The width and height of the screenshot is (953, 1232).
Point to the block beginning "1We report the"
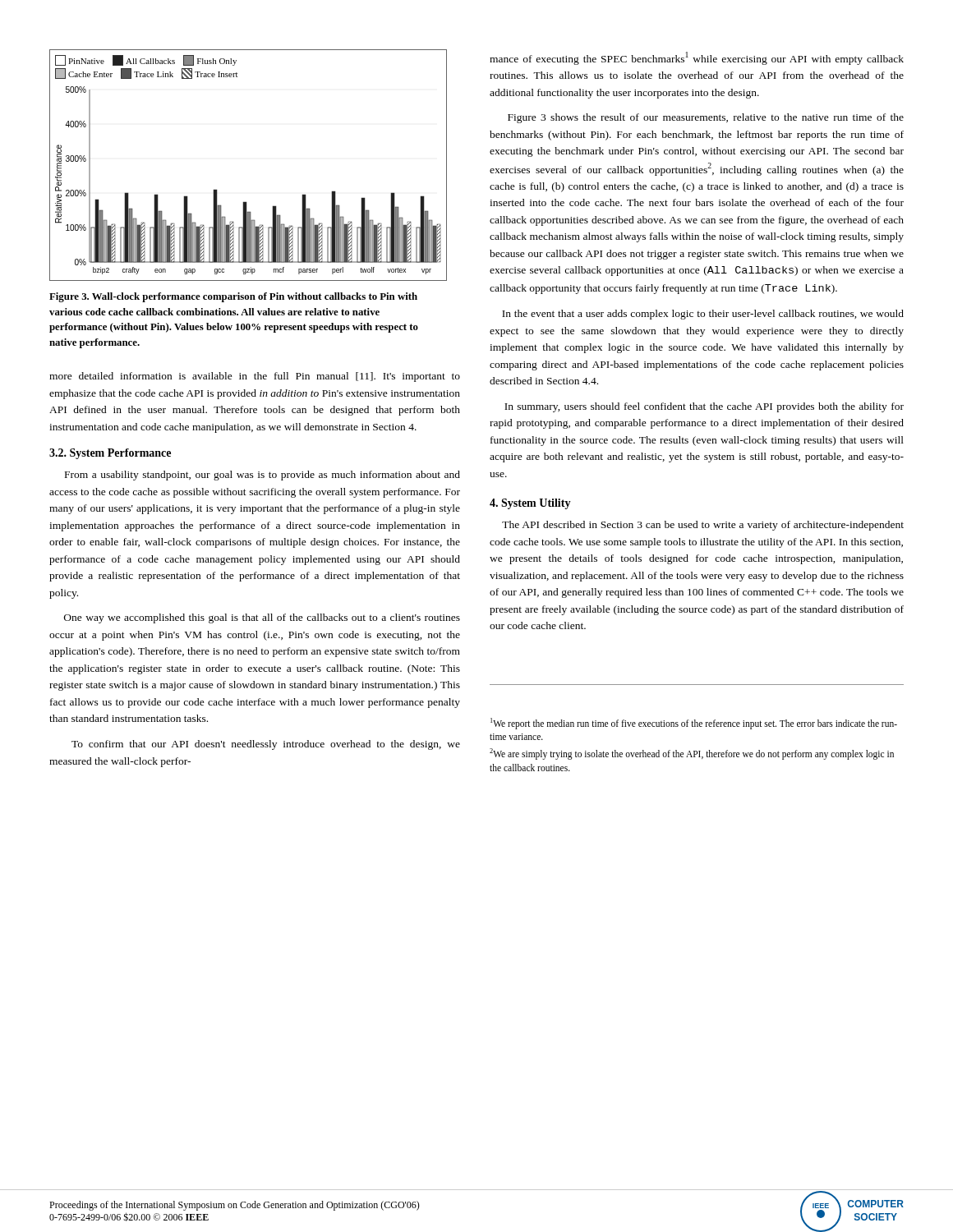pos(697,745)
